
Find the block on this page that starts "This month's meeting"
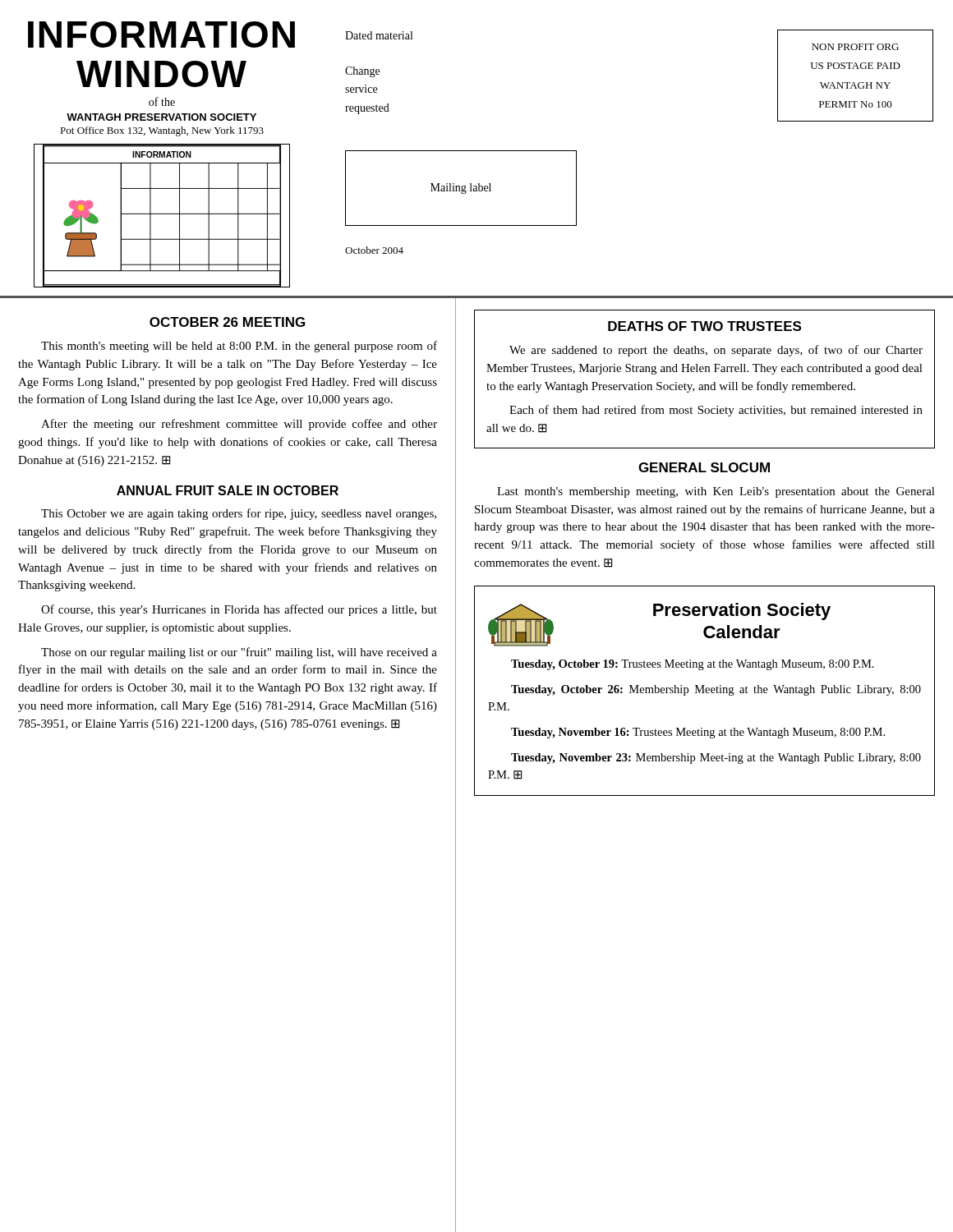coord(228,403)
